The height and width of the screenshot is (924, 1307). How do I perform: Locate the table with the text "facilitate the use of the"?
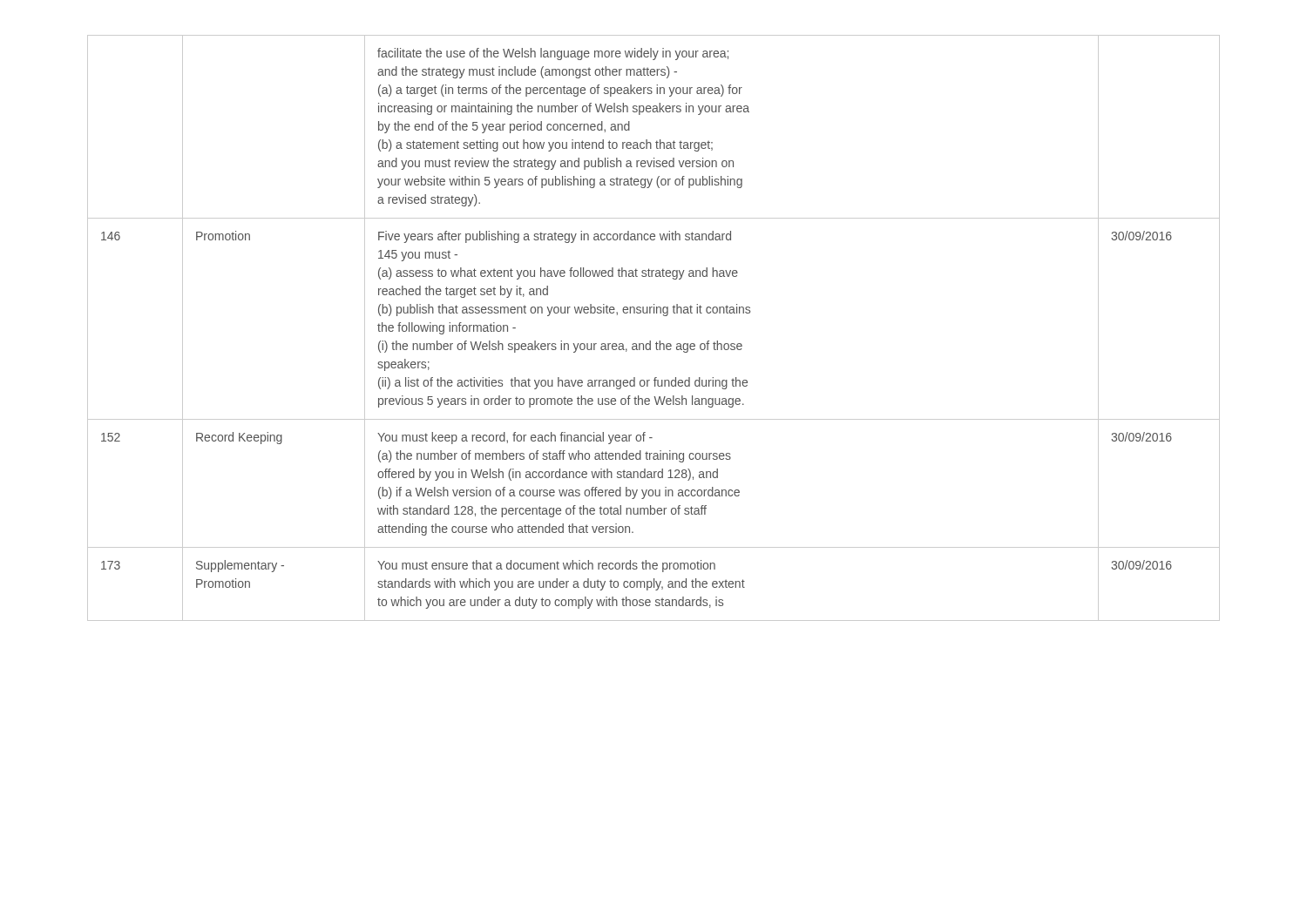coord(654,328)
